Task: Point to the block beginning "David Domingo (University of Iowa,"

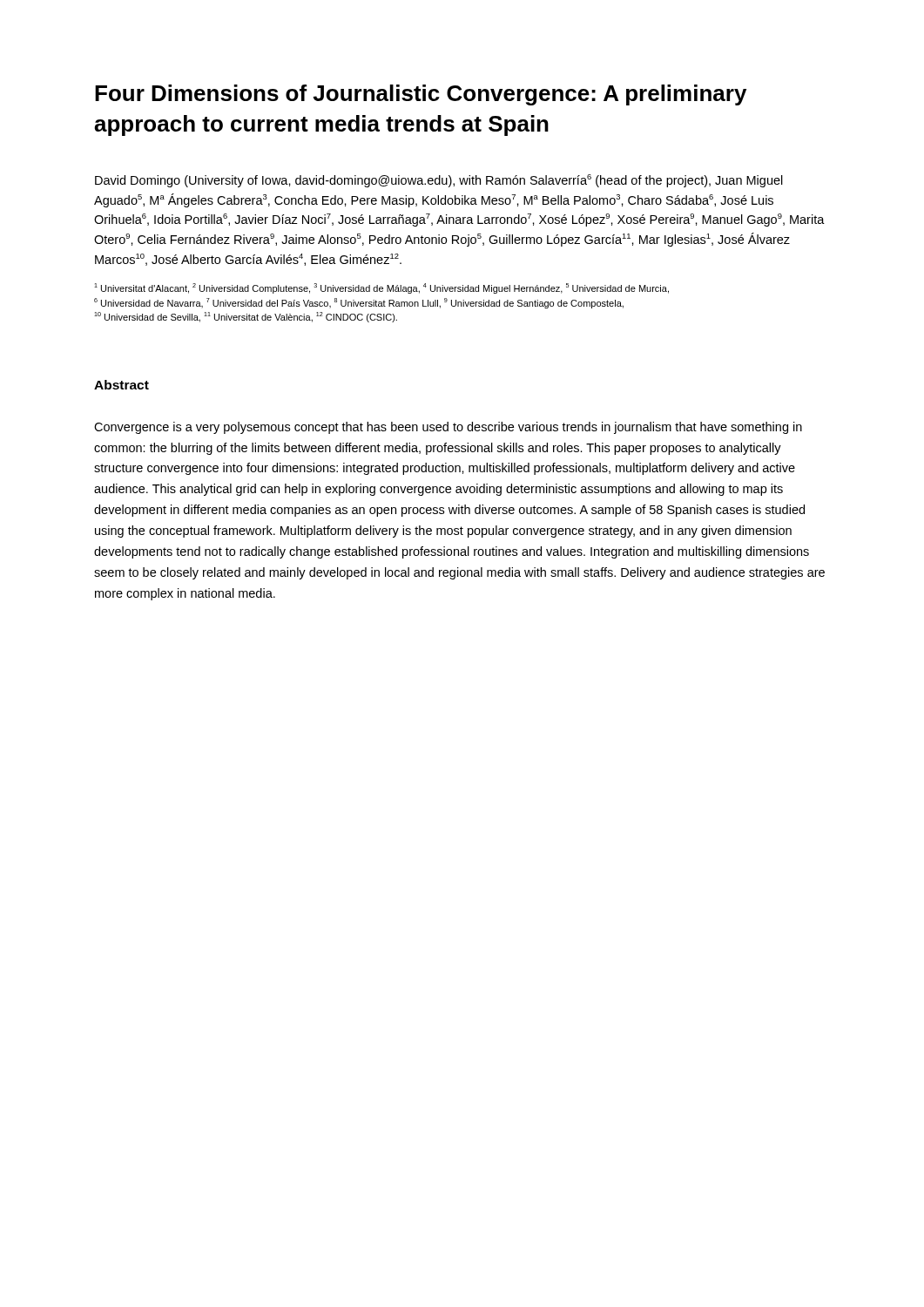Action: pos(459,219)
